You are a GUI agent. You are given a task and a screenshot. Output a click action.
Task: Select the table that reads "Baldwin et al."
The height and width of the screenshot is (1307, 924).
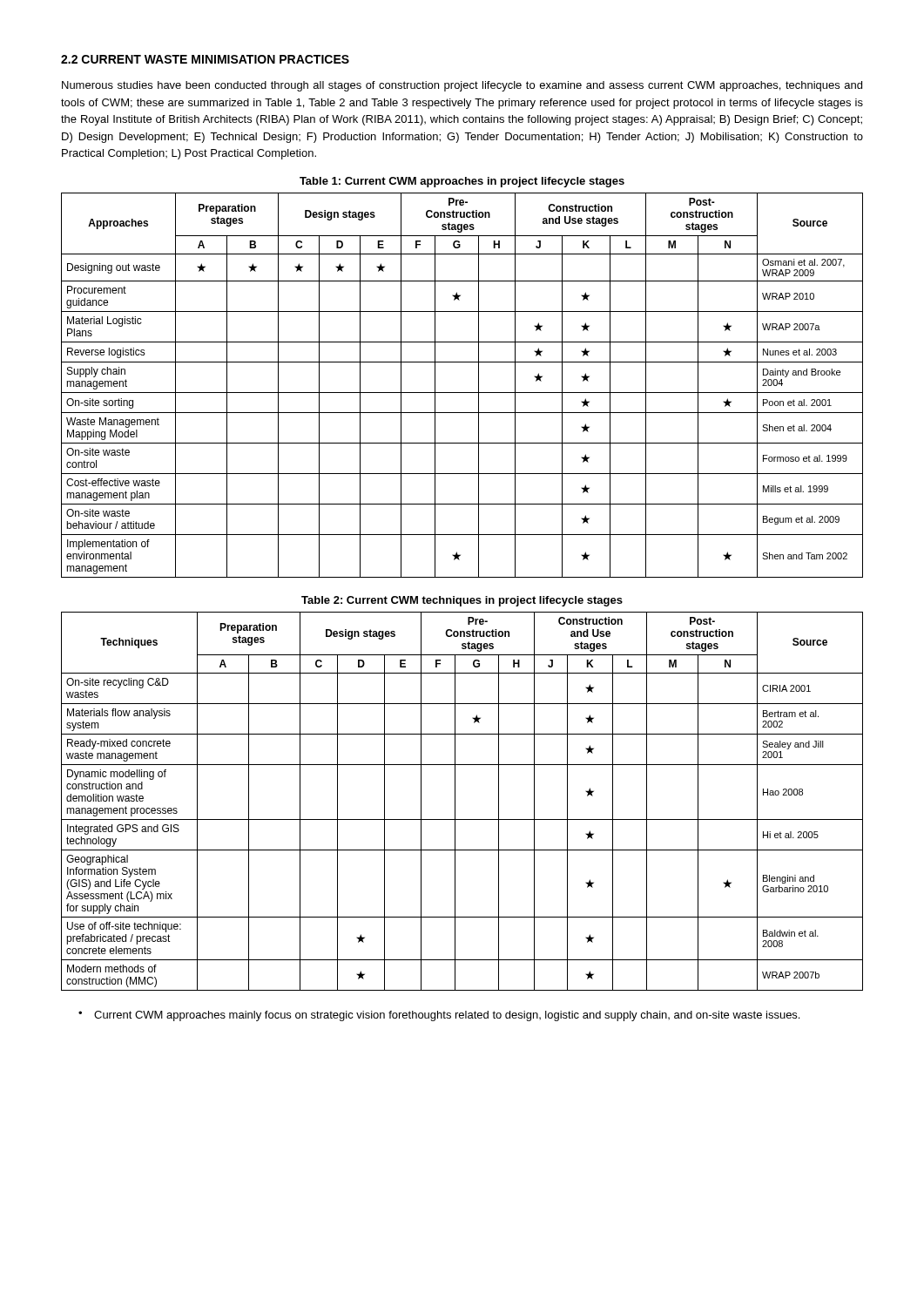click(x=462, y=801)
